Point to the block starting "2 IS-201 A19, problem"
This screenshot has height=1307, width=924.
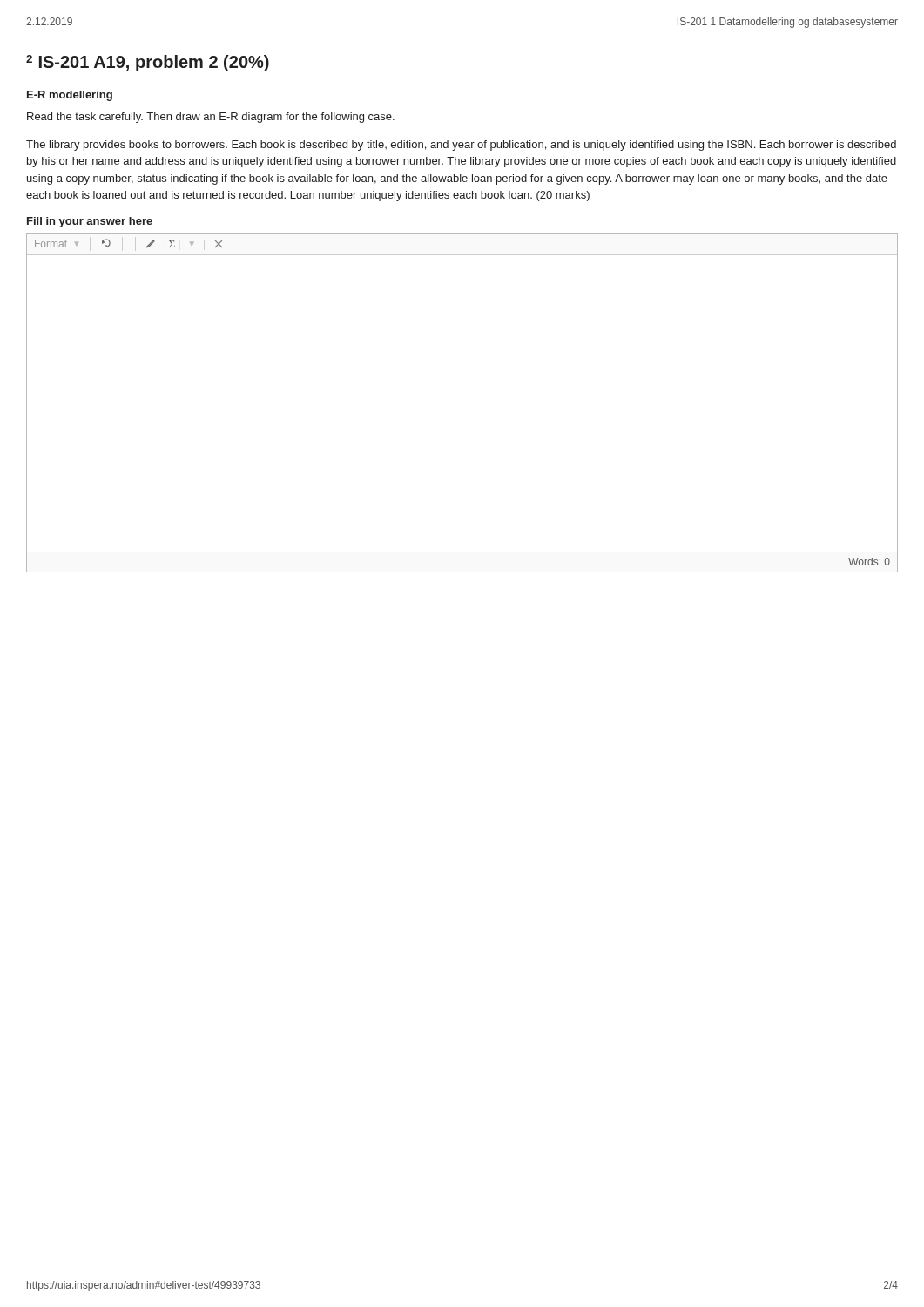coord(148,62)
